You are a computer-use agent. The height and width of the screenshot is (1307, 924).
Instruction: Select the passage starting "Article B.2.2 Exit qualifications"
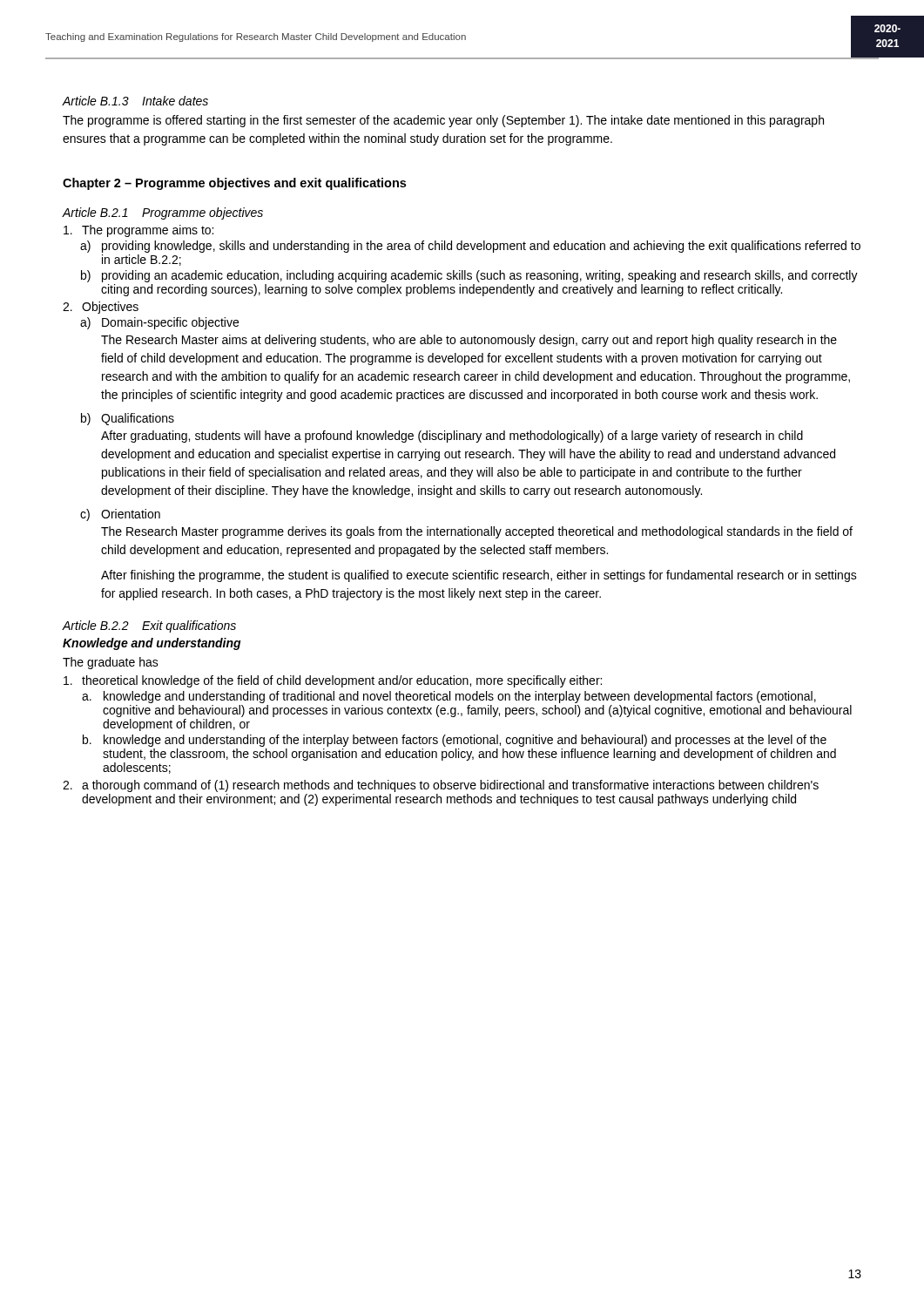pos(149,626)
